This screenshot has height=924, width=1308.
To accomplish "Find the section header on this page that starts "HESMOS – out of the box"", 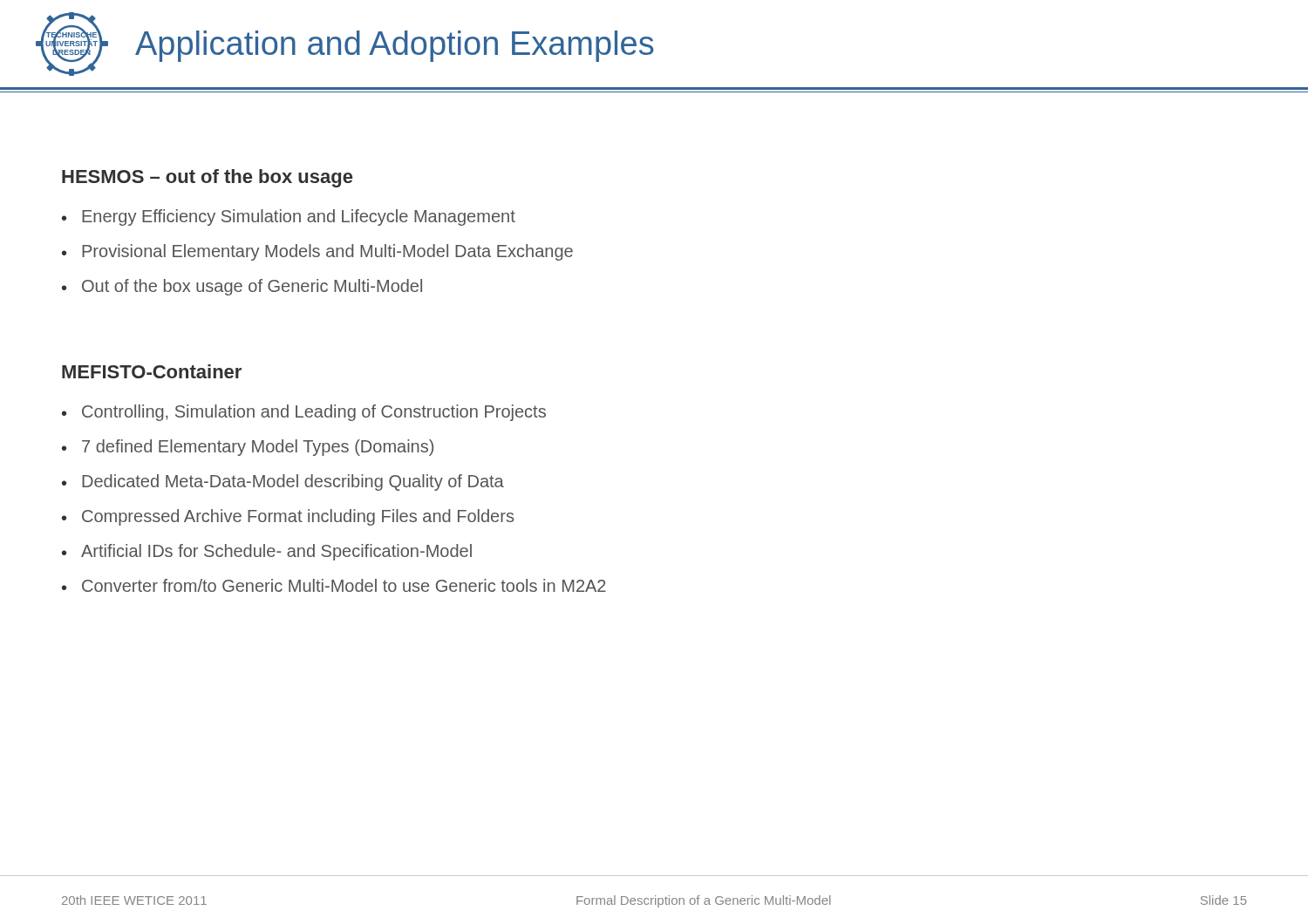I will [207, 176].
